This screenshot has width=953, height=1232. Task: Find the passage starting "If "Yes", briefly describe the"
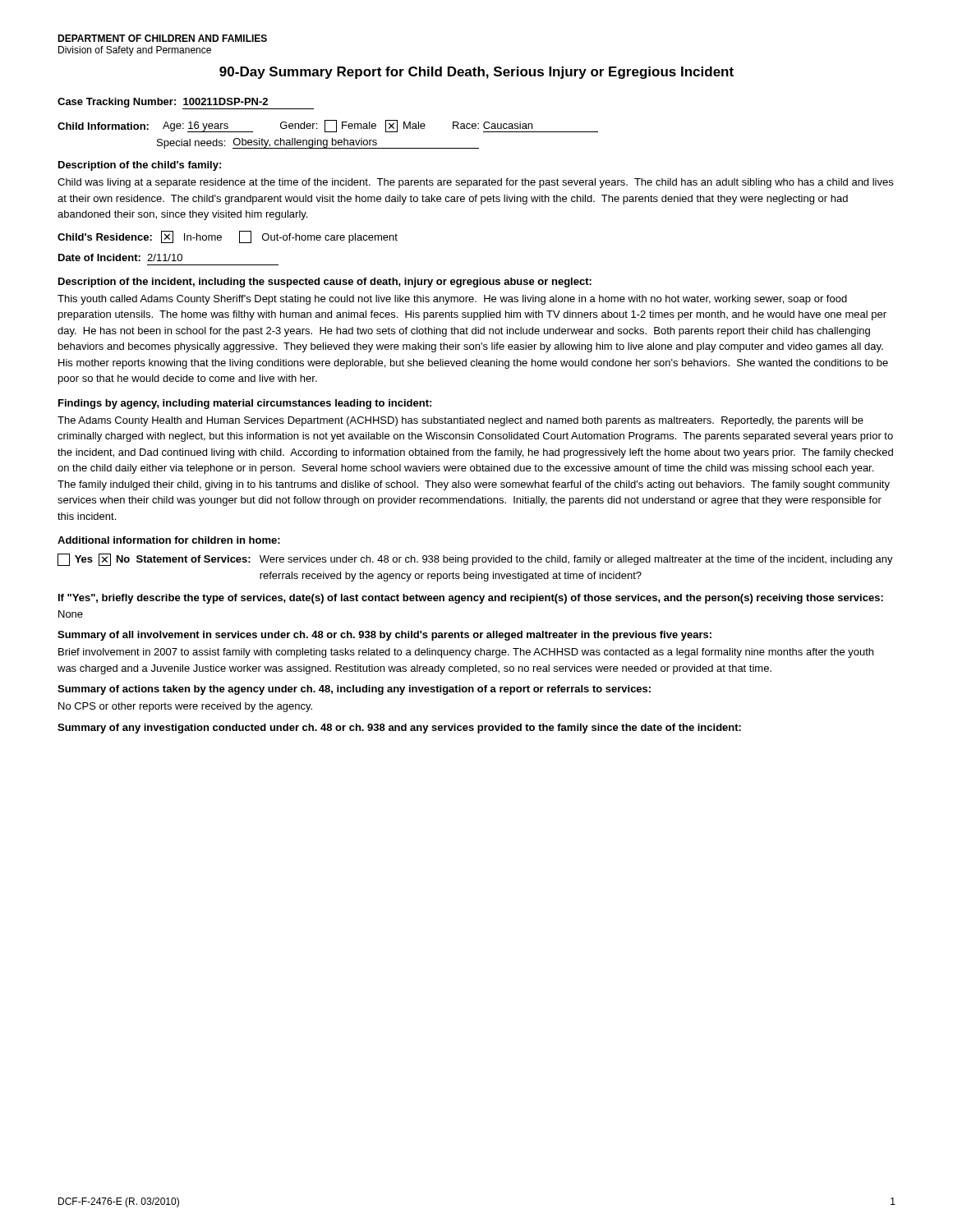[x=471, y=606]
